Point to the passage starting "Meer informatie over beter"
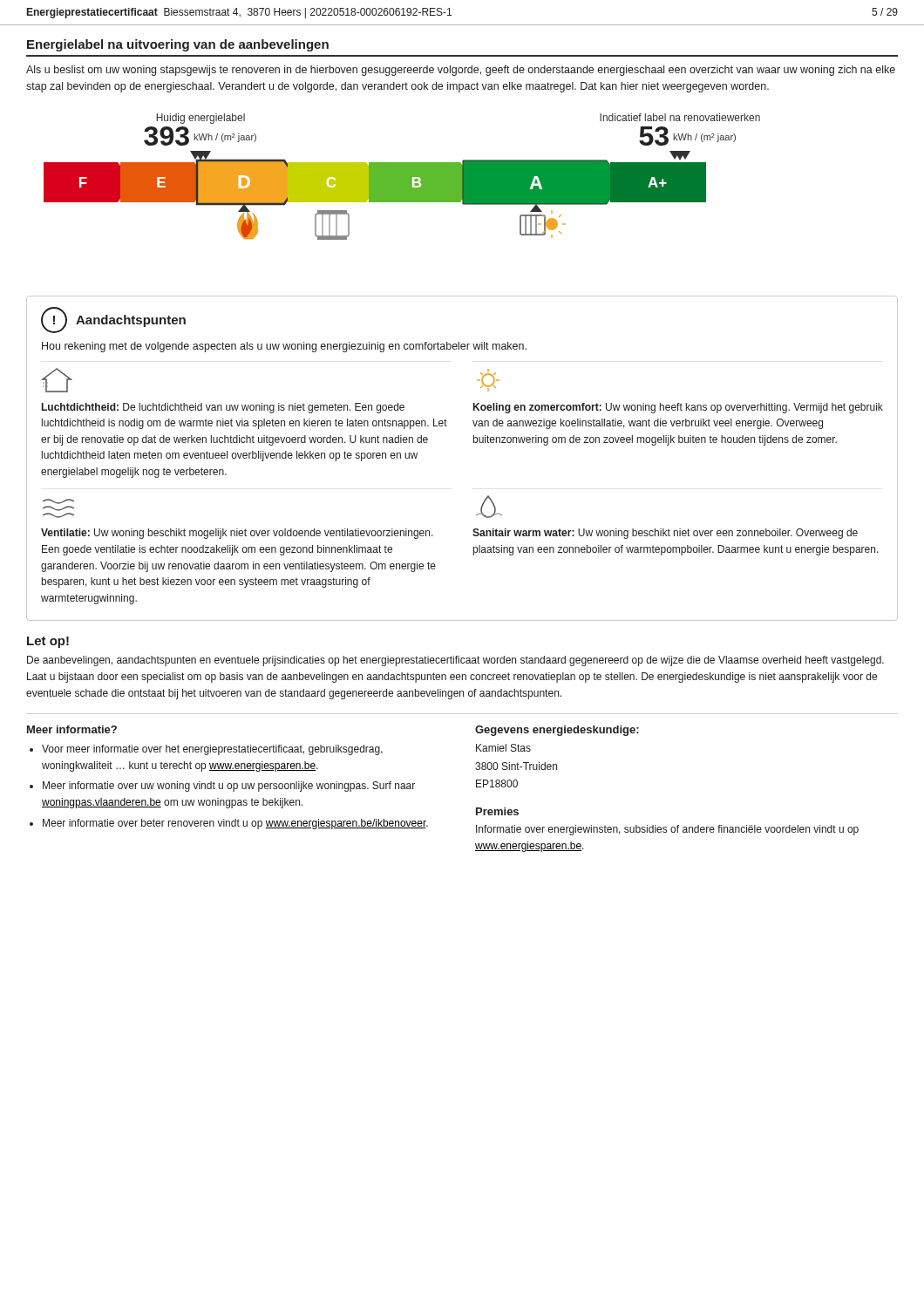The height and width of the screenshot is (1308, 924). 235,823
